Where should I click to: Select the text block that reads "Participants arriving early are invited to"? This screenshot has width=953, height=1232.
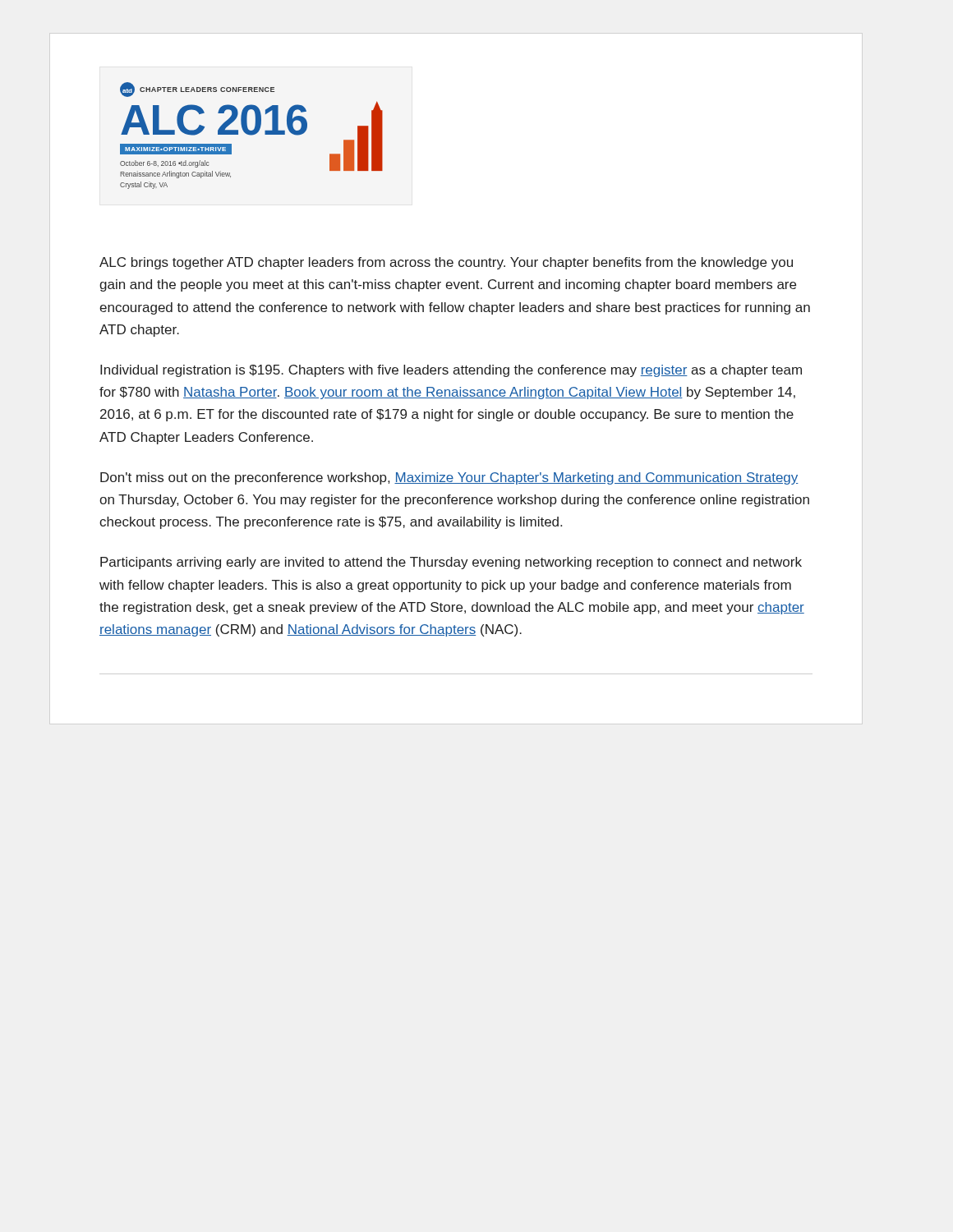(452, 596)
